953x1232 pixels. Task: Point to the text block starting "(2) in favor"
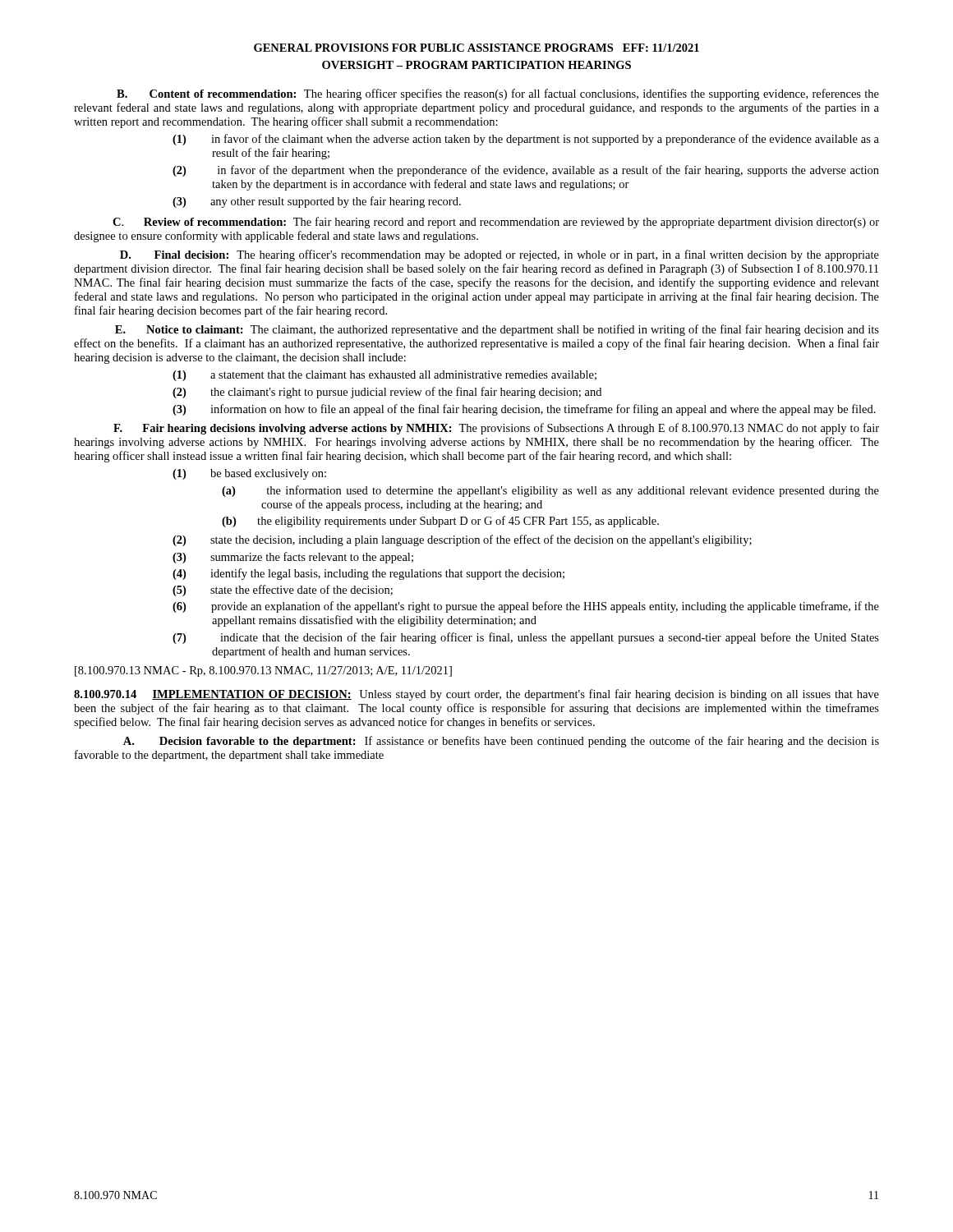click(x=526, y=177)
